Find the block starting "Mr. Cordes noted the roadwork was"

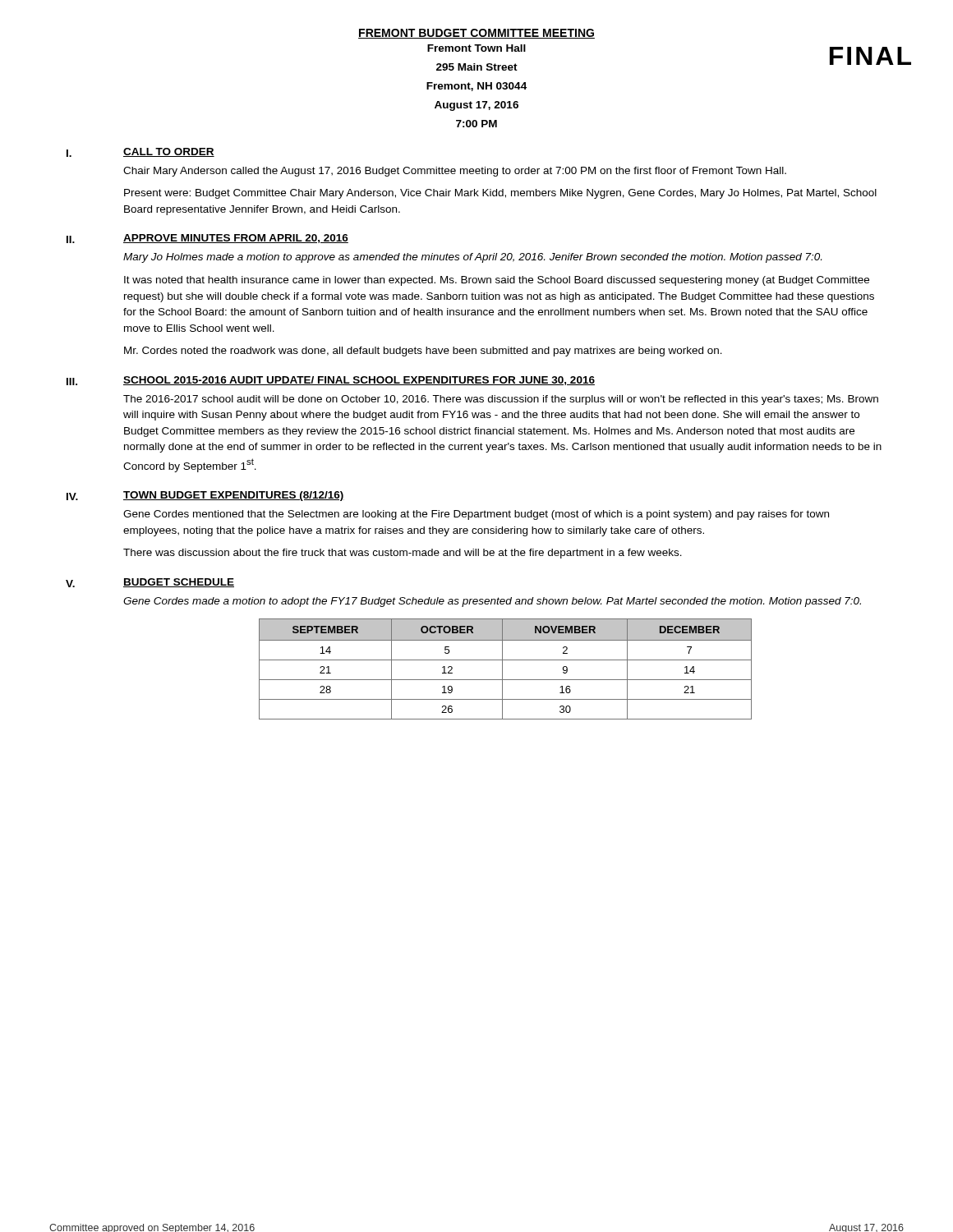coord(423,351)
